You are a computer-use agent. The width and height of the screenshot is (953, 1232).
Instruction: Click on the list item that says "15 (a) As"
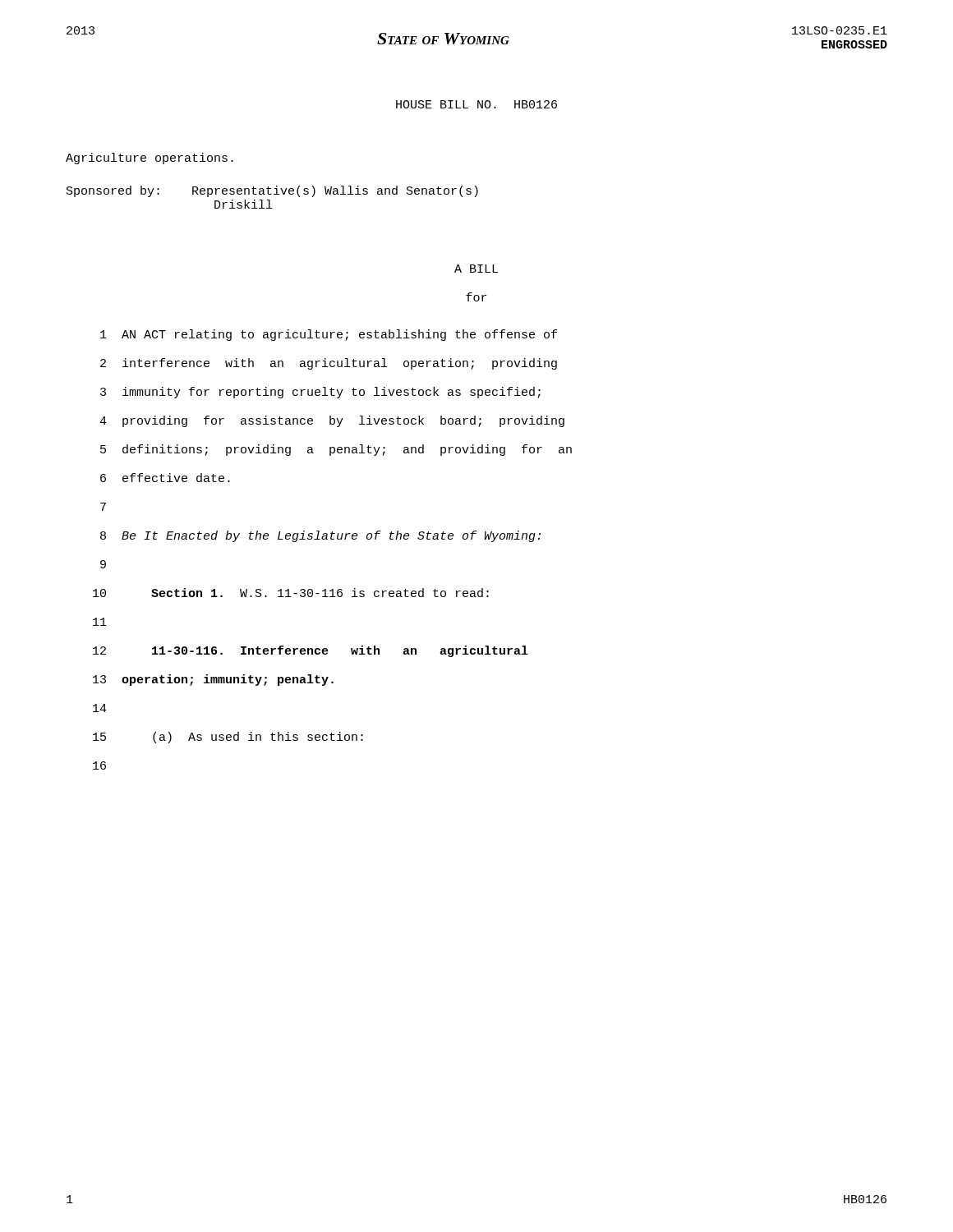[228, 738]
